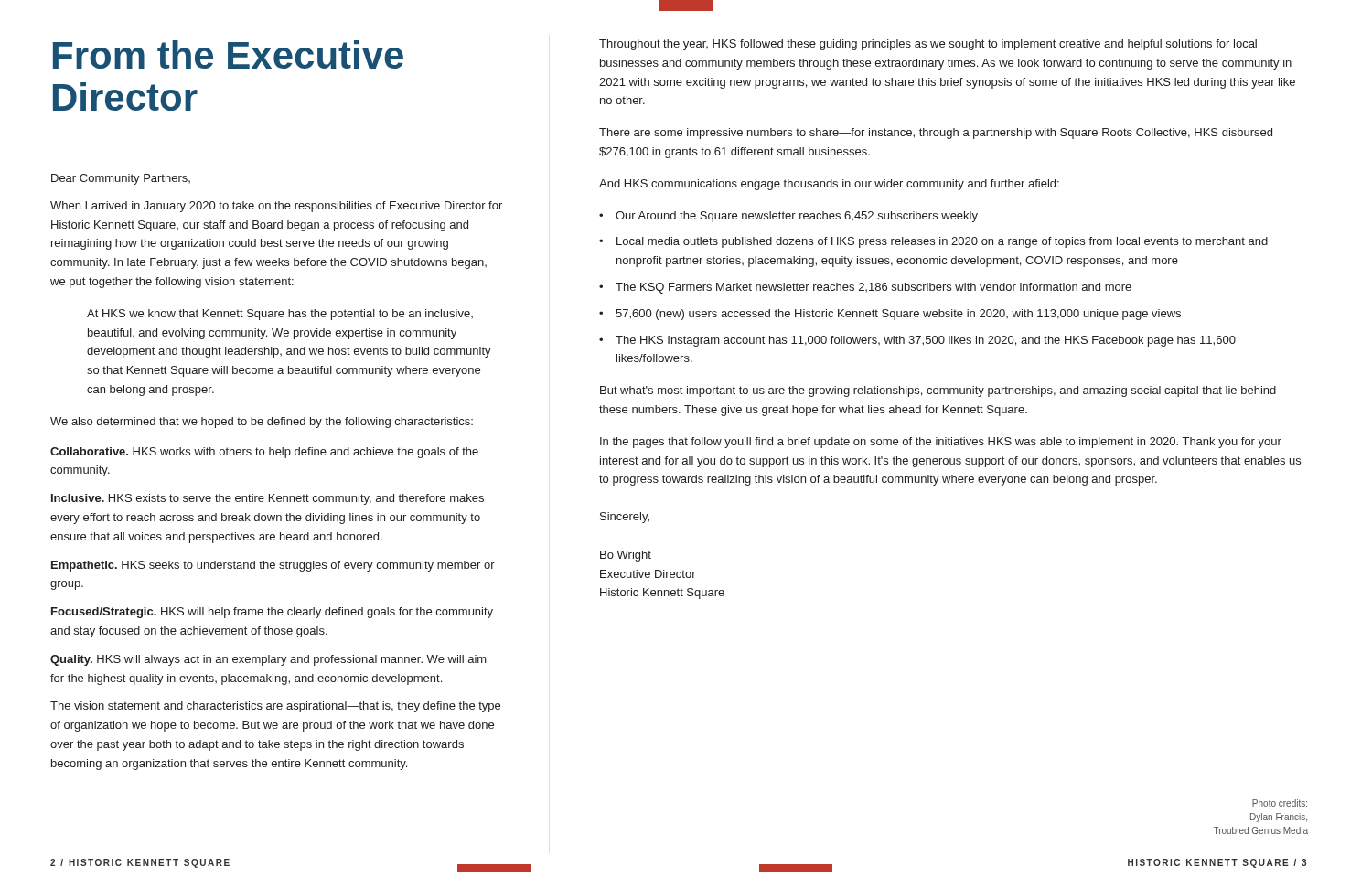Where is the passage that starts "We also determined"?
This screenshot has width=1372, height=888.
pyautogui.click(x=262, y=421)
